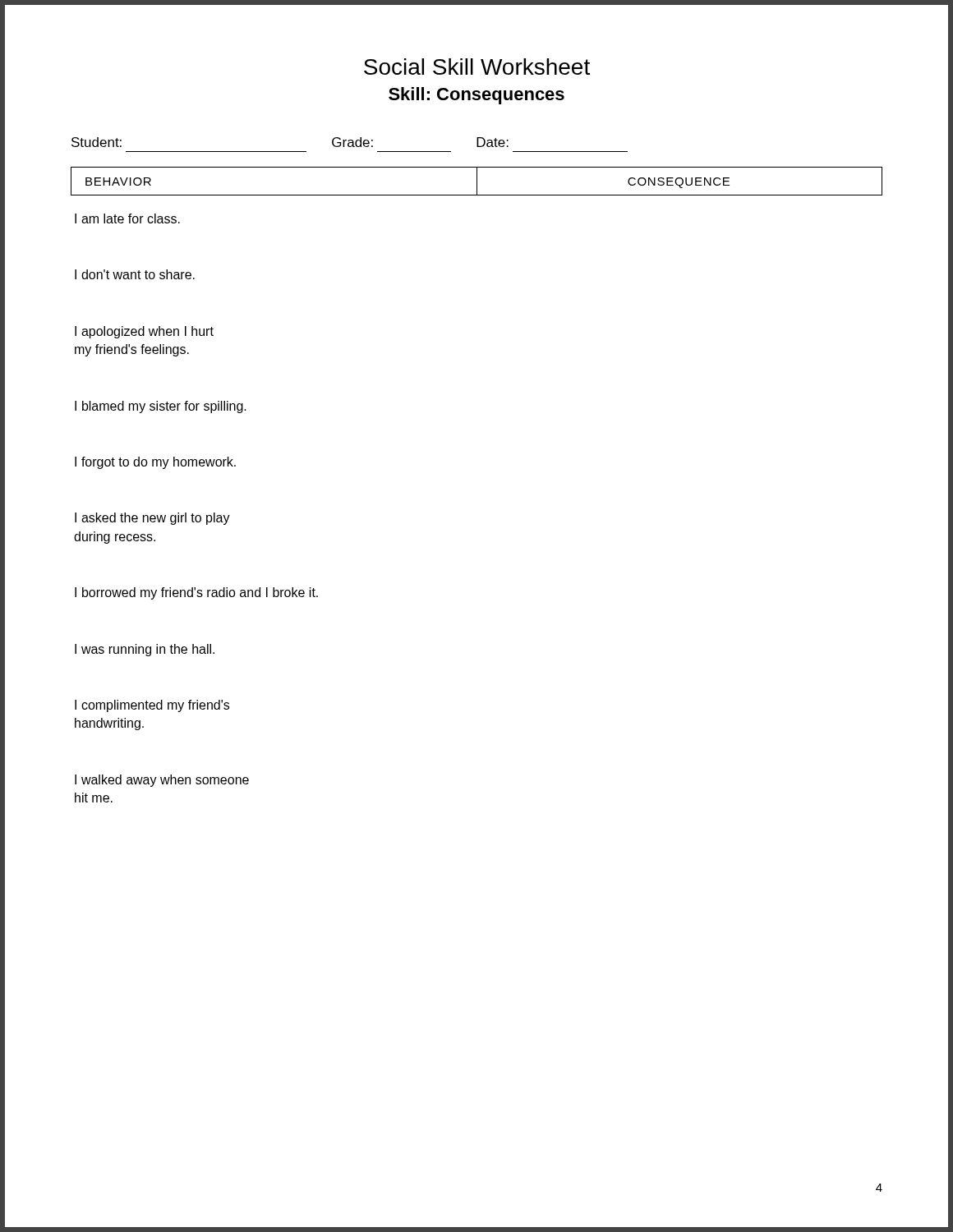Point to the block beginning "I blamed my sister for"
953x1232 pixels.
coord(161,406)
